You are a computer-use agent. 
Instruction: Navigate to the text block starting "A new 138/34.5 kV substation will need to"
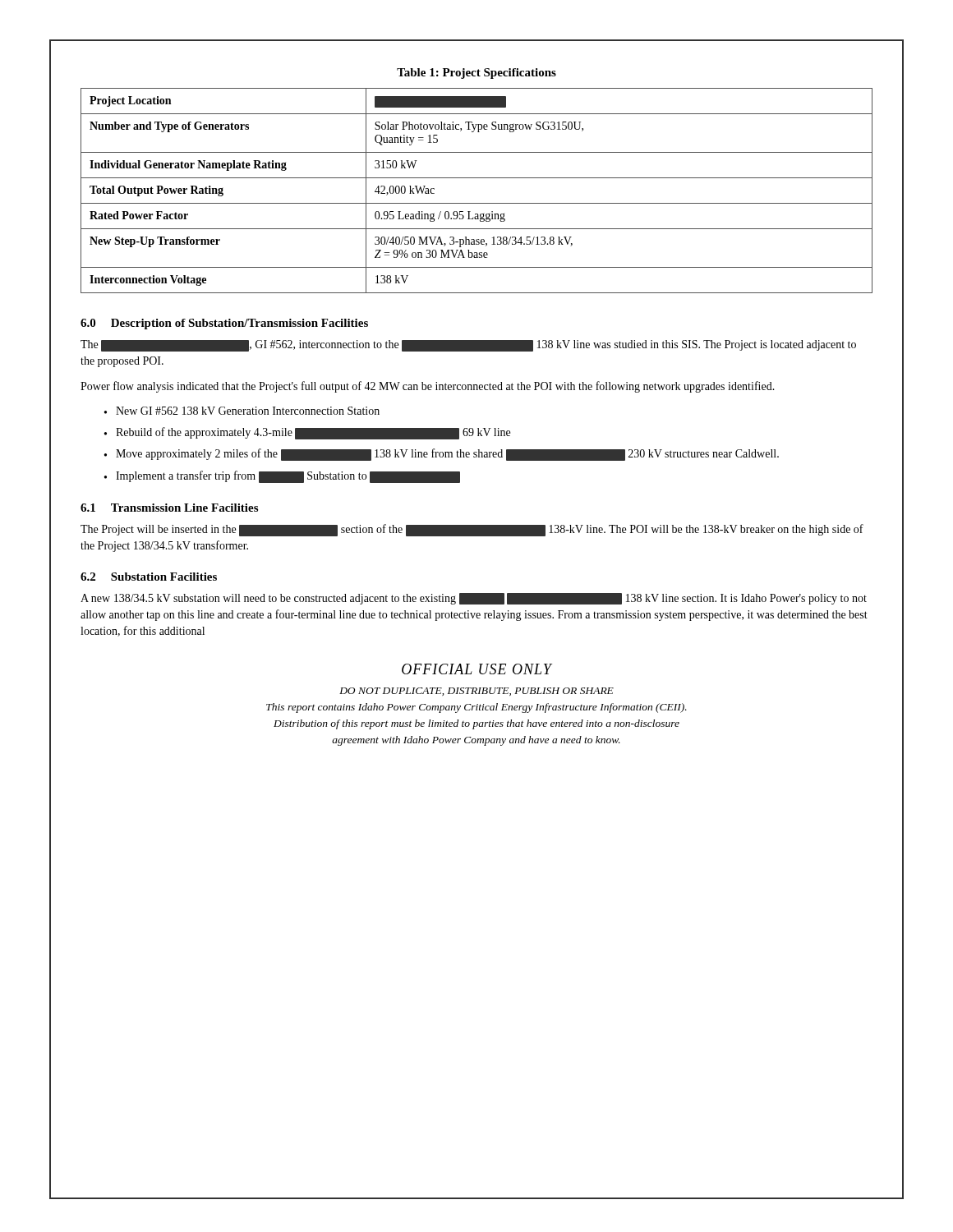[474, 615]
